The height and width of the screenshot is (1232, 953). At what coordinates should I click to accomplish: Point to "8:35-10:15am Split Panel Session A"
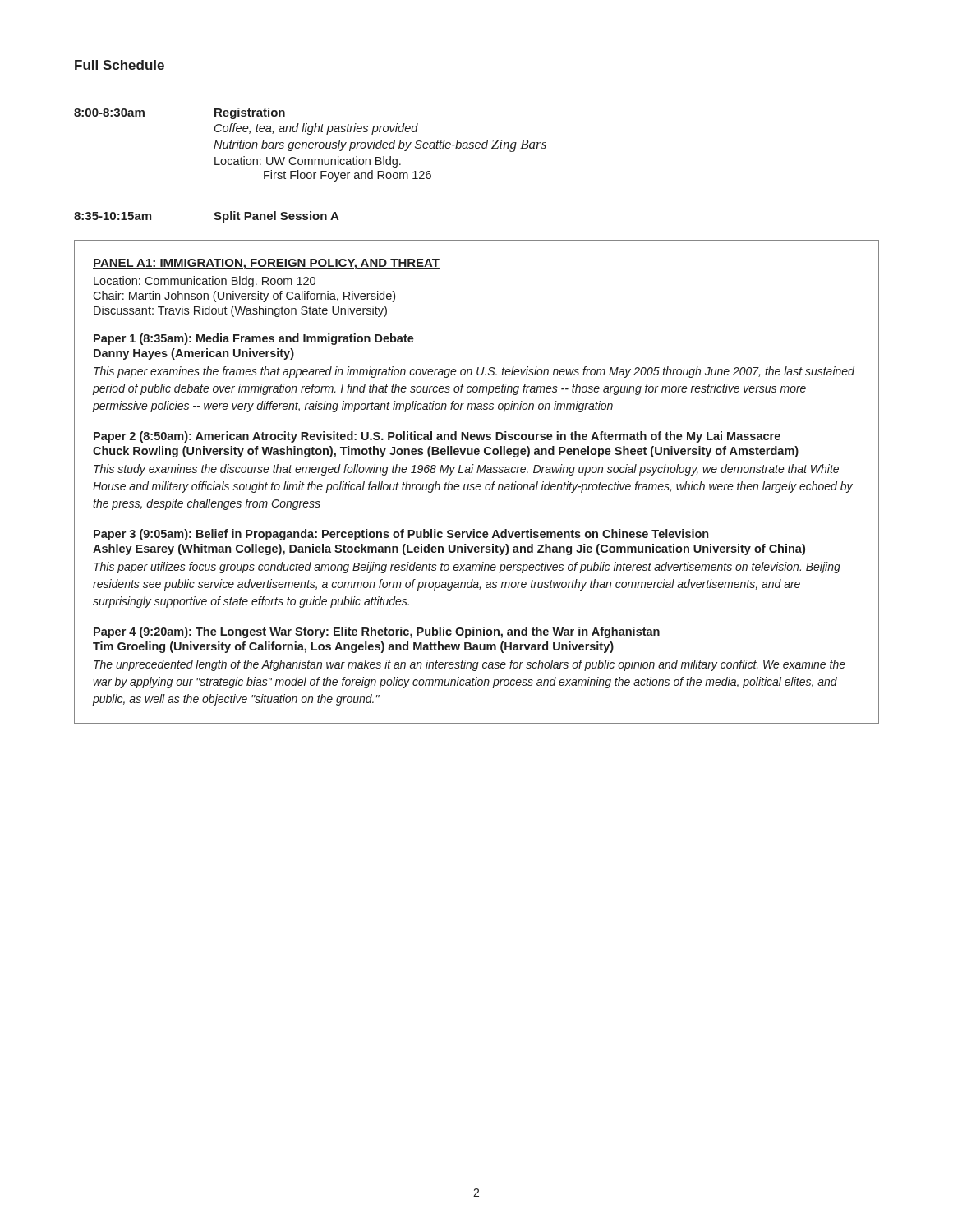click(x=114, y=218)
